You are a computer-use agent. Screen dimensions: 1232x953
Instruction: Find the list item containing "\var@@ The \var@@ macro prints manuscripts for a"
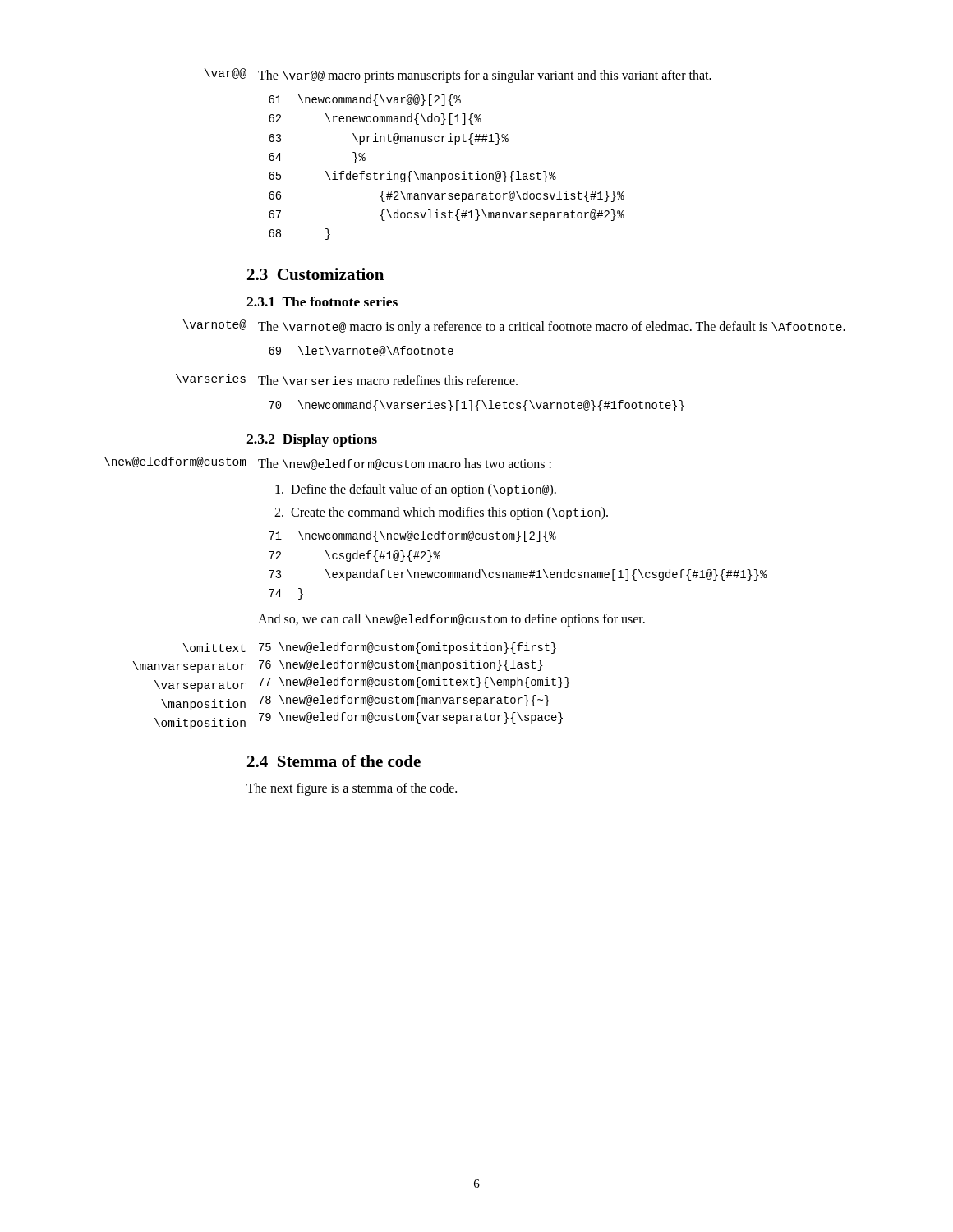458,76
